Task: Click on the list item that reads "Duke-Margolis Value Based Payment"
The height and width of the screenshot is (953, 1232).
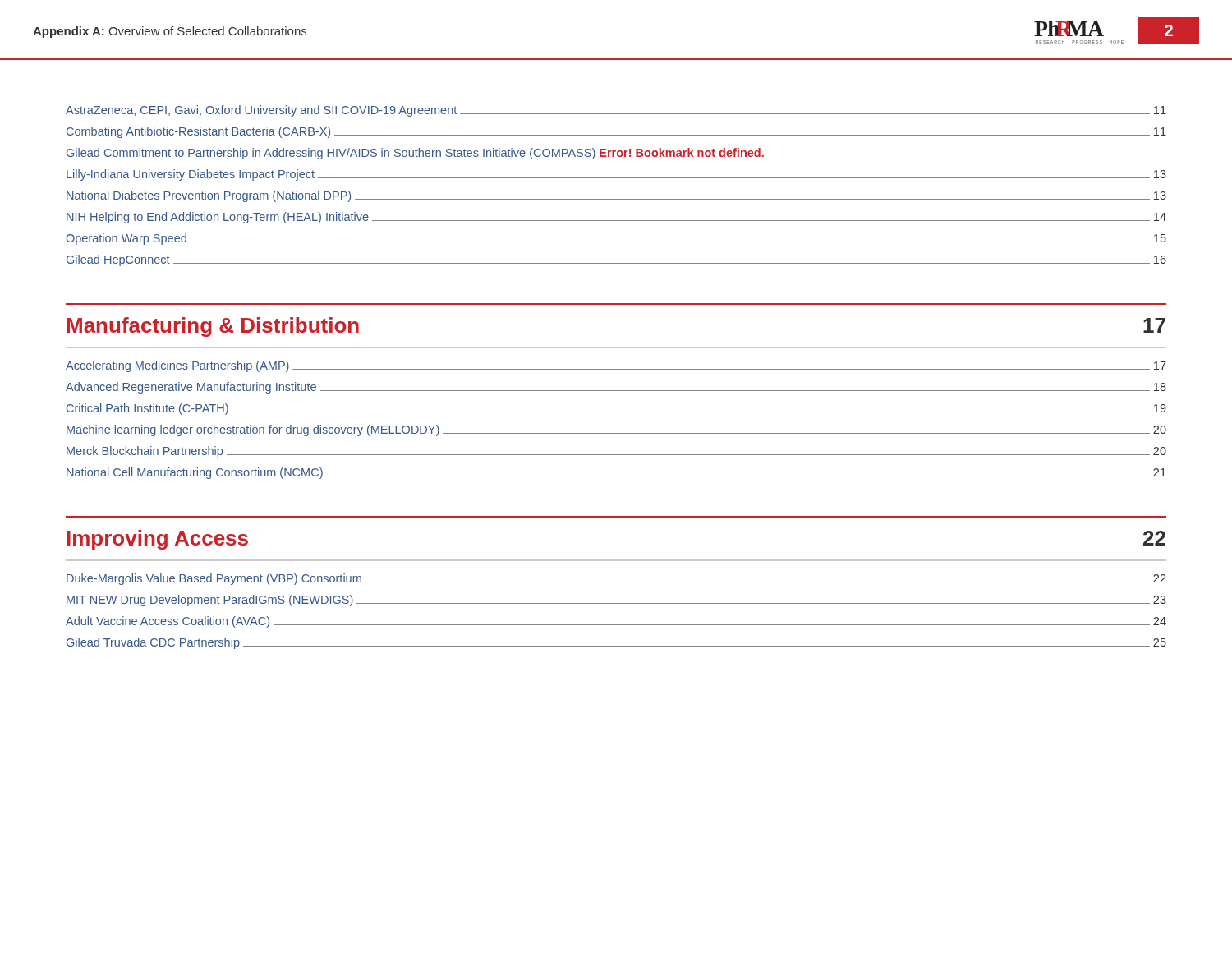Action: pyautogui.click(x=616, y=578)
